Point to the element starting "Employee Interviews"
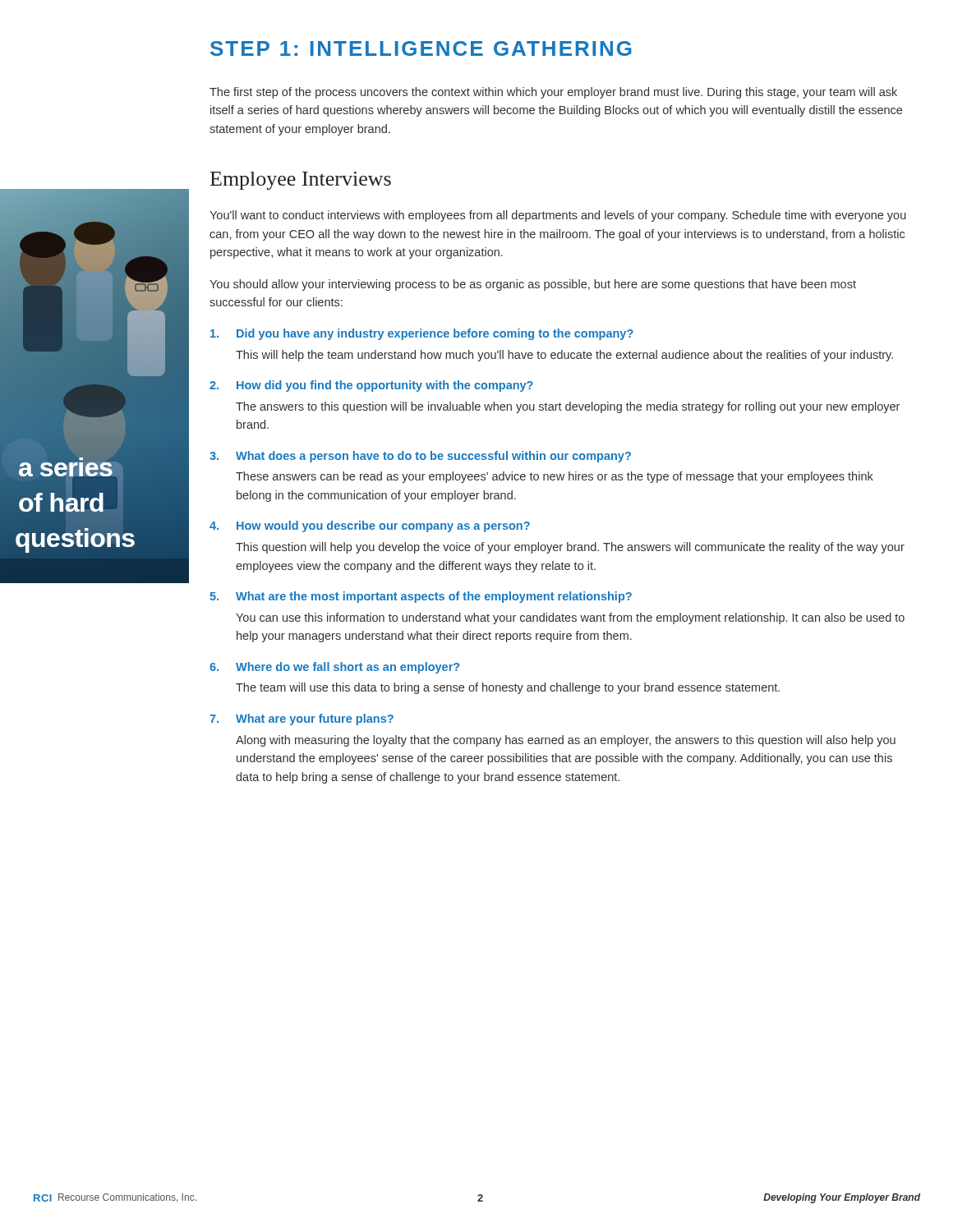953x1232 pixels. (301, 179)
